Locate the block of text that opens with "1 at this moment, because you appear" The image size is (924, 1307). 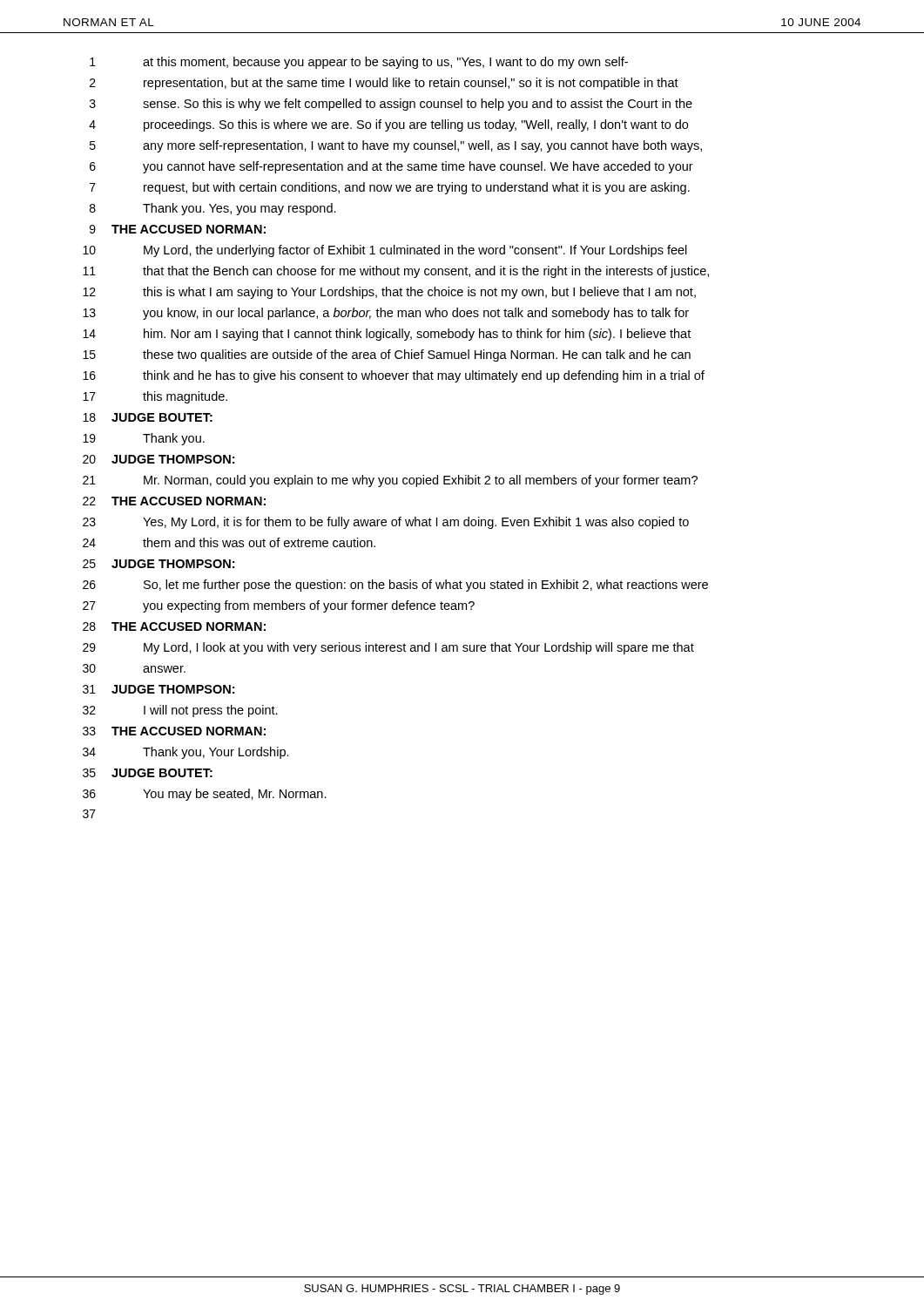coord(462,62)
